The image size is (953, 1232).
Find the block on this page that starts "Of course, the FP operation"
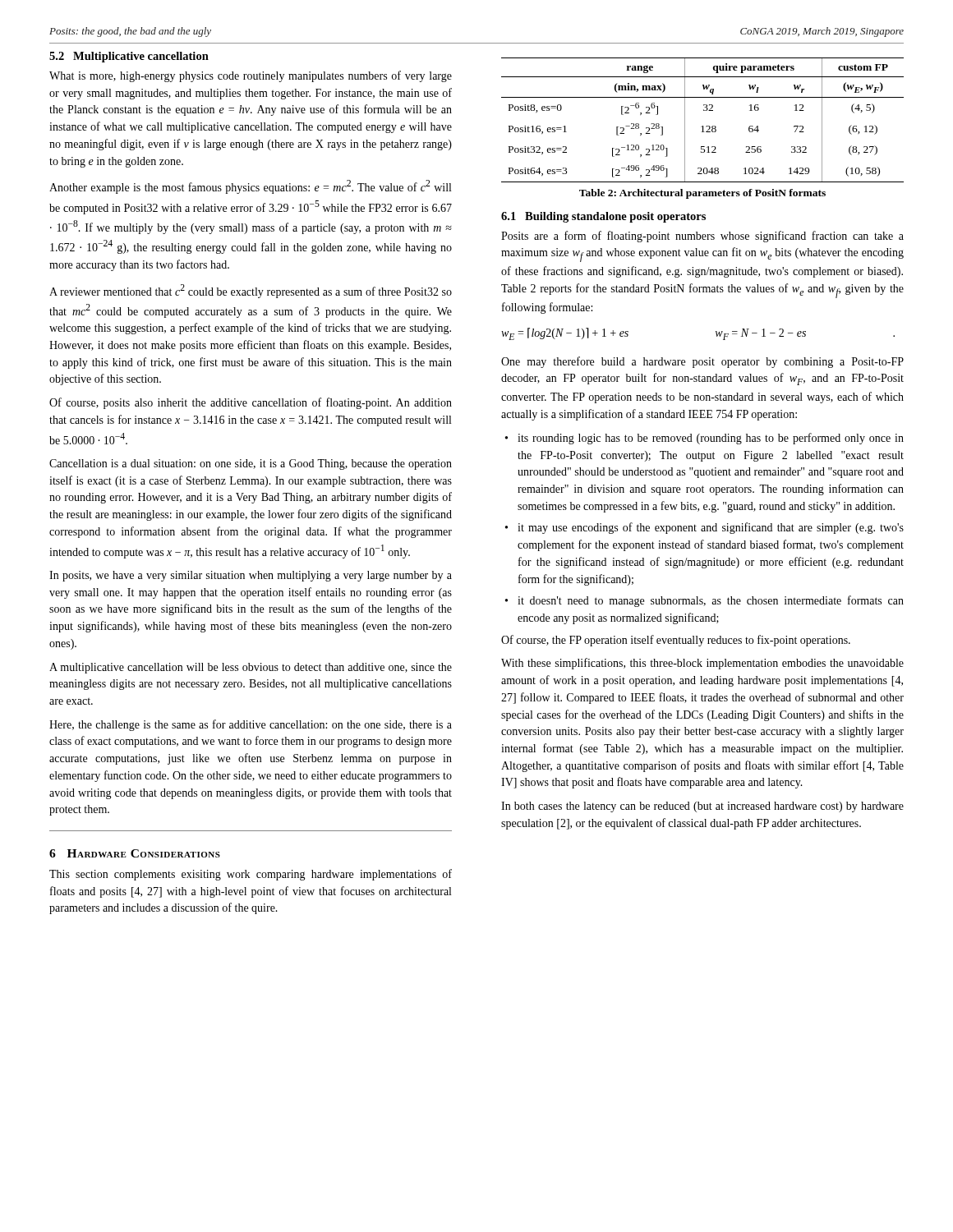[x=676, y=640]
